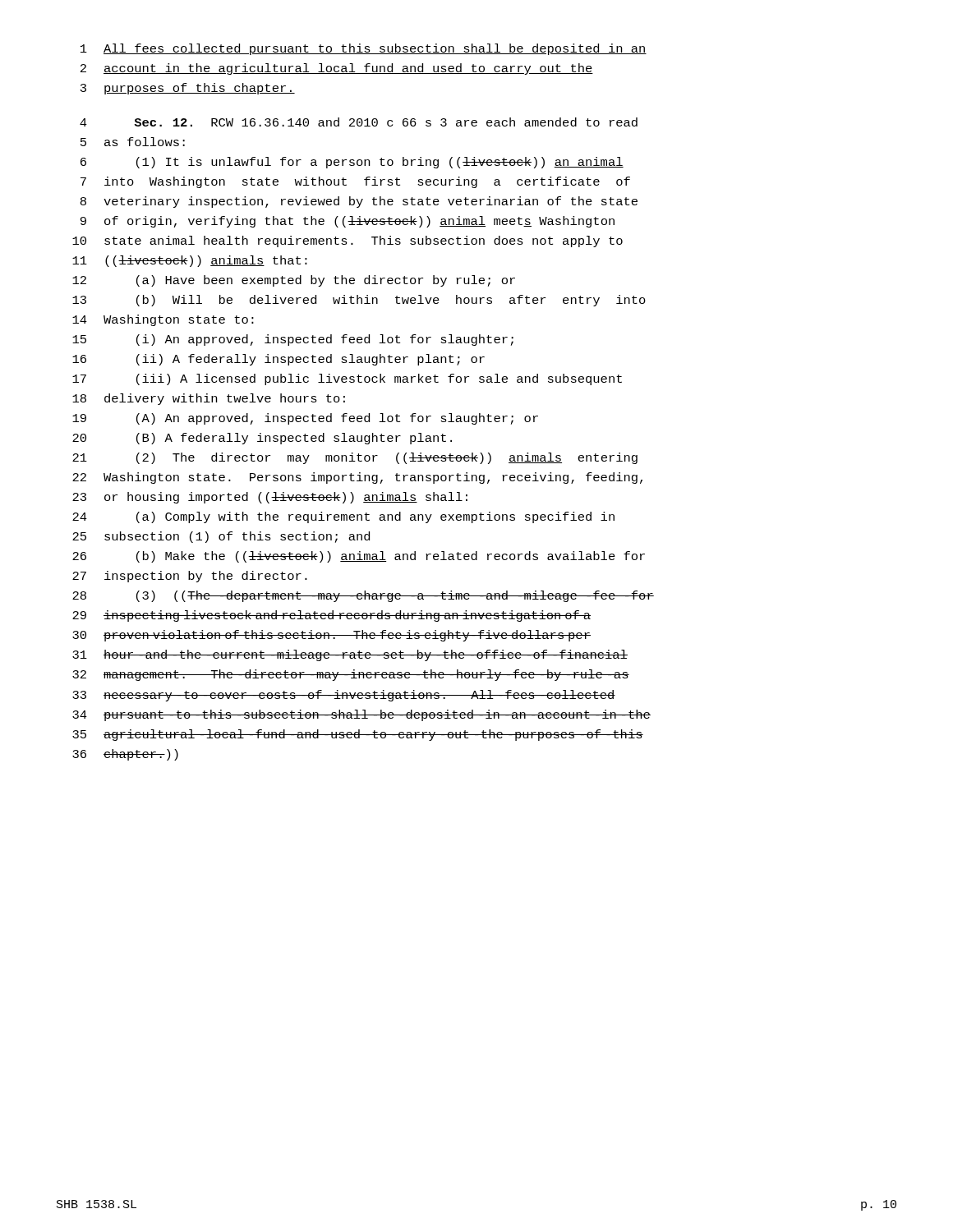Point to the block starting "8 veterinary inspection, reviewed by the state veterinarian"
Screen dimensions: 1232x953
click(476, 202)
